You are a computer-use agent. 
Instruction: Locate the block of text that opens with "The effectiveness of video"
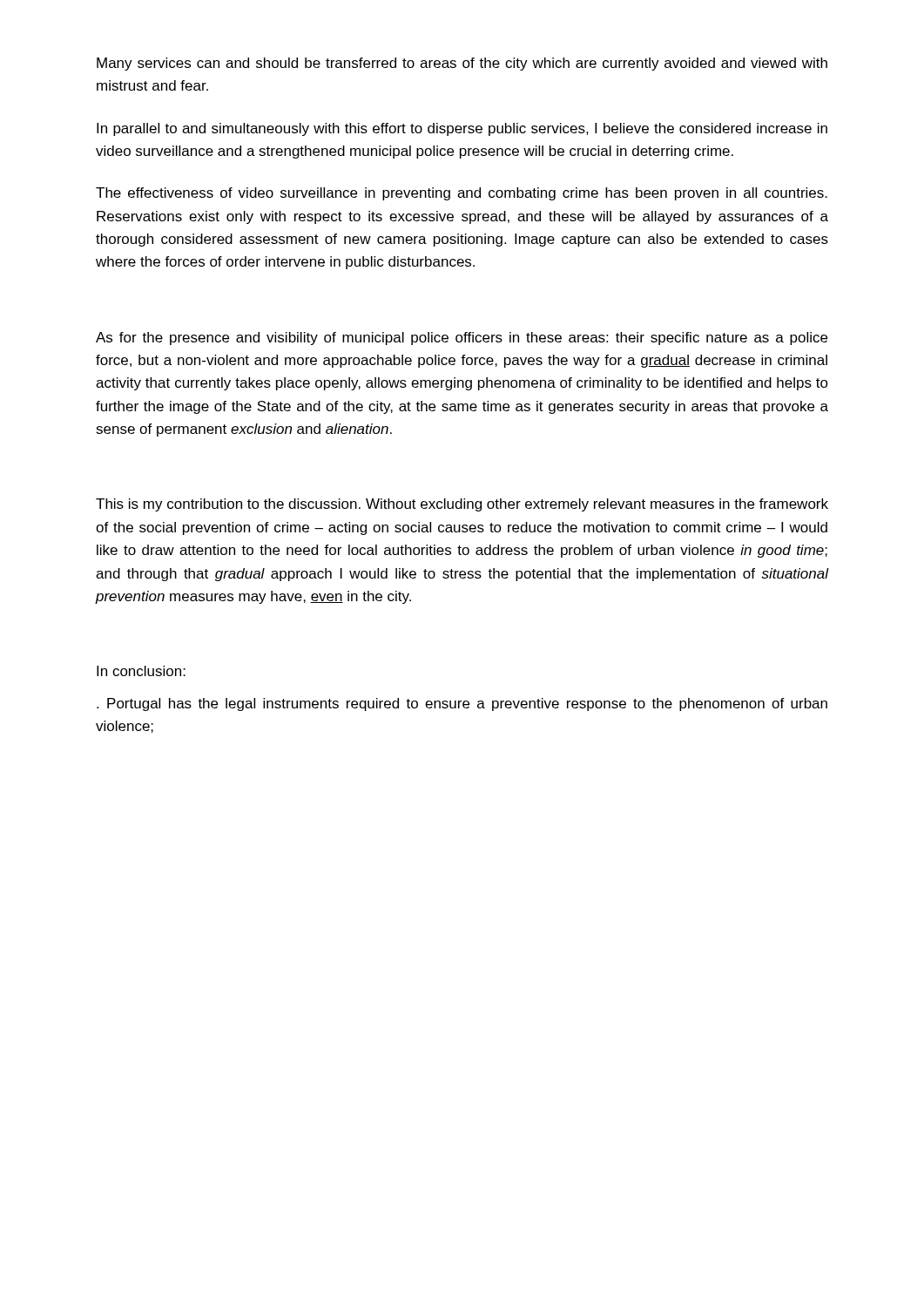(x=462, y=228)
